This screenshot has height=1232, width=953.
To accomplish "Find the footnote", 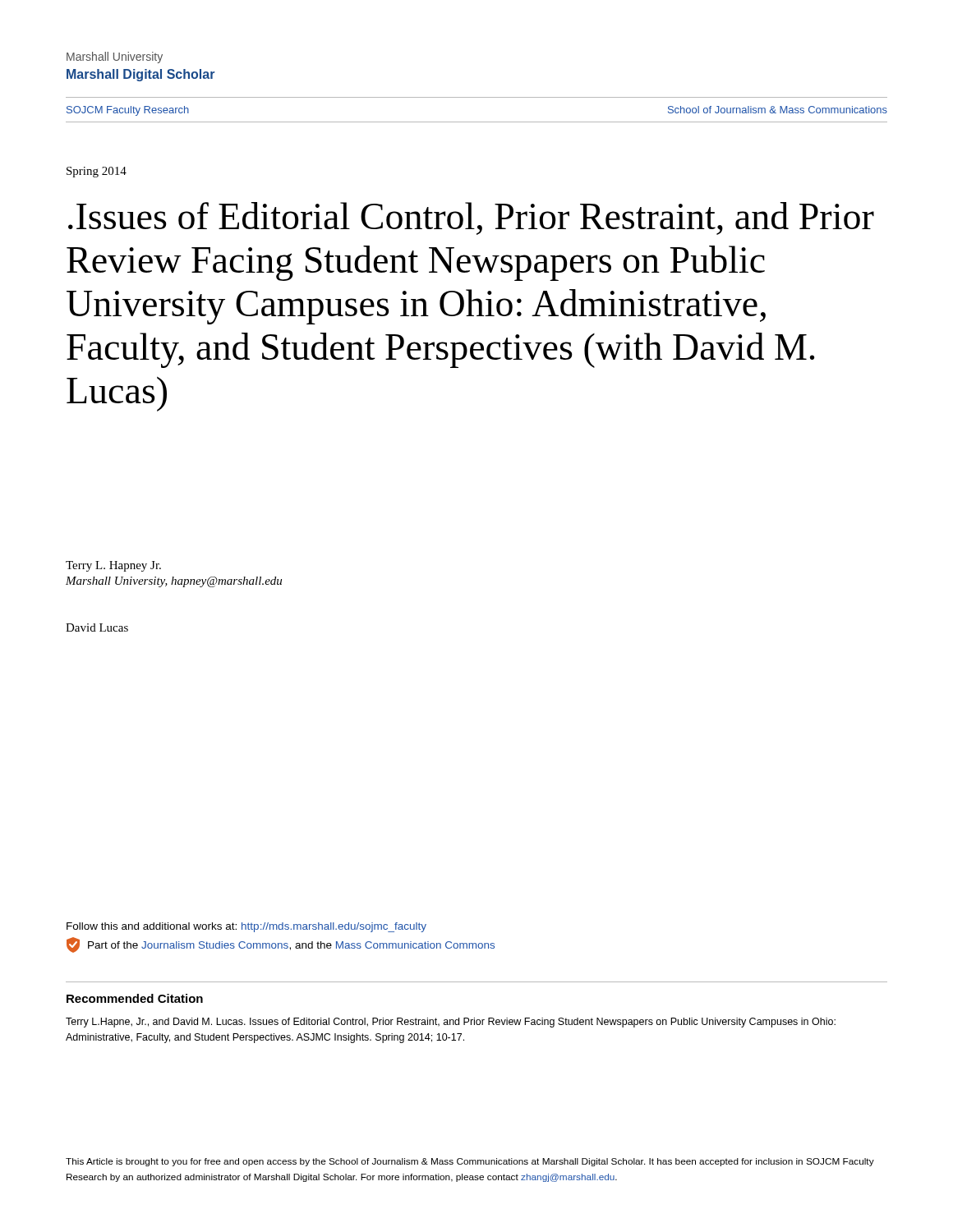I will (470, 1169).
